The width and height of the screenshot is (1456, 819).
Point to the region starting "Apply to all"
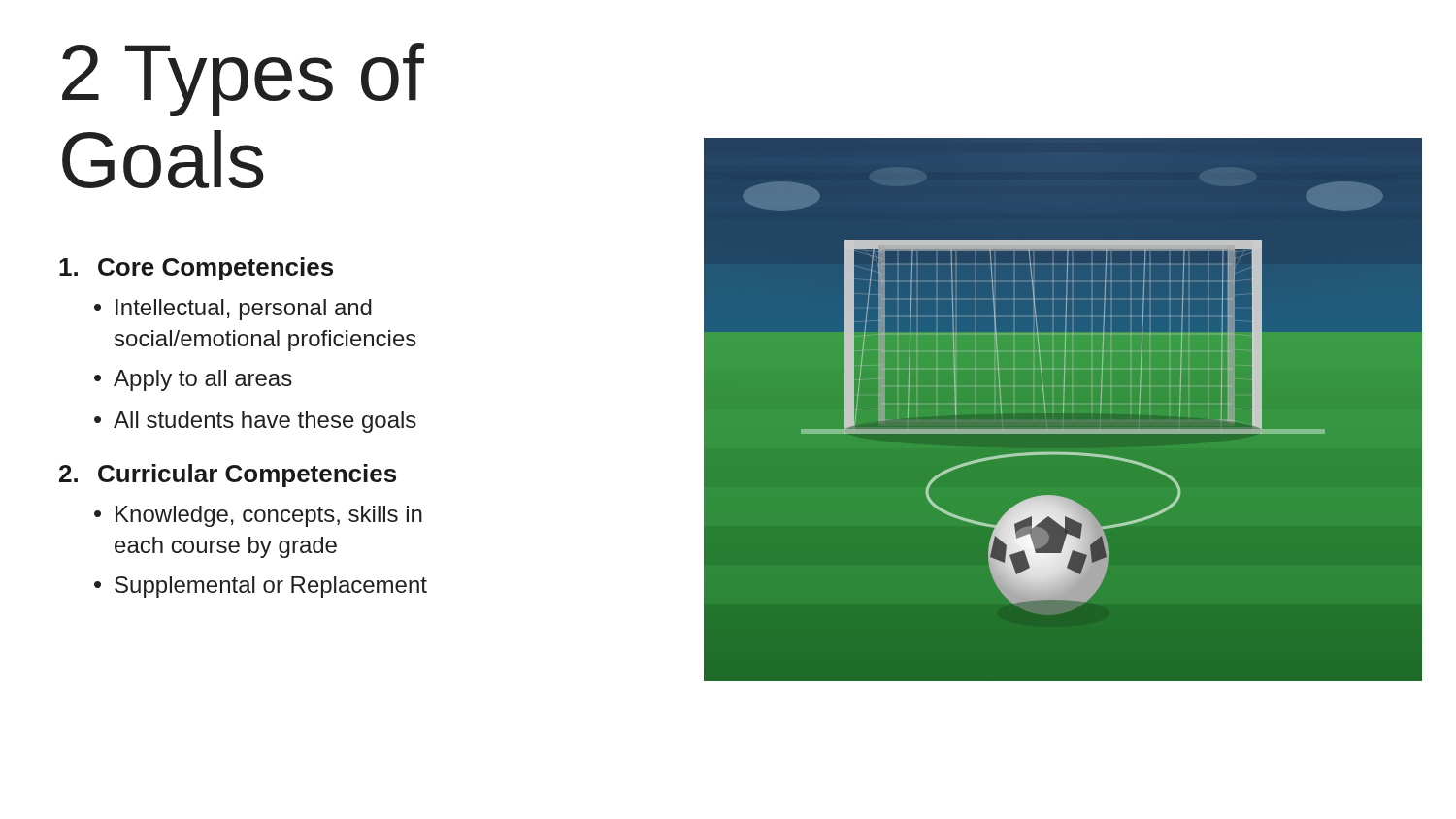[203, 378]
